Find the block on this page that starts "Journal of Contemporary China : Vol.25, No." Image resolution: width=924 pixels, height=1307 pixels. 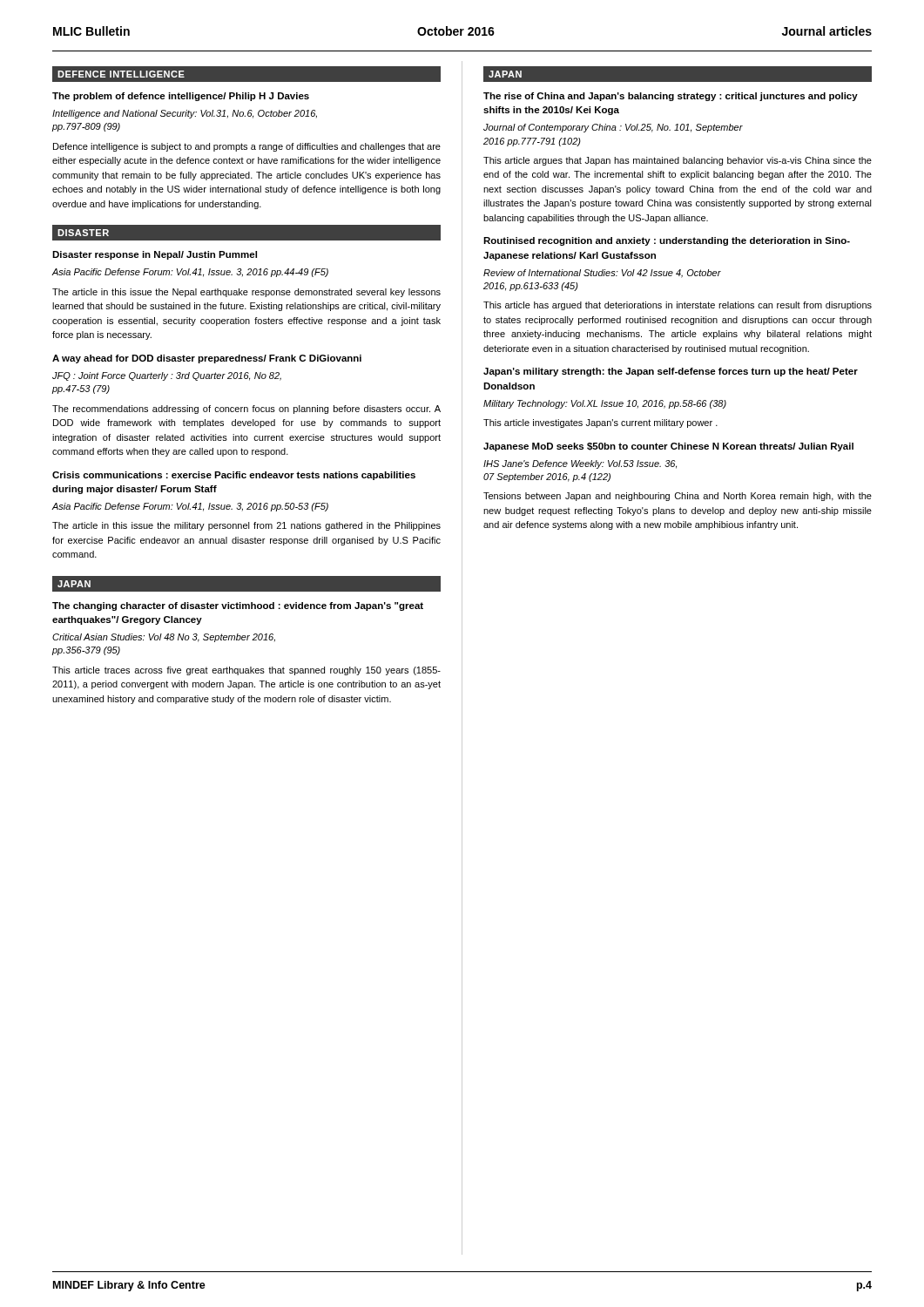pos(613,134)
